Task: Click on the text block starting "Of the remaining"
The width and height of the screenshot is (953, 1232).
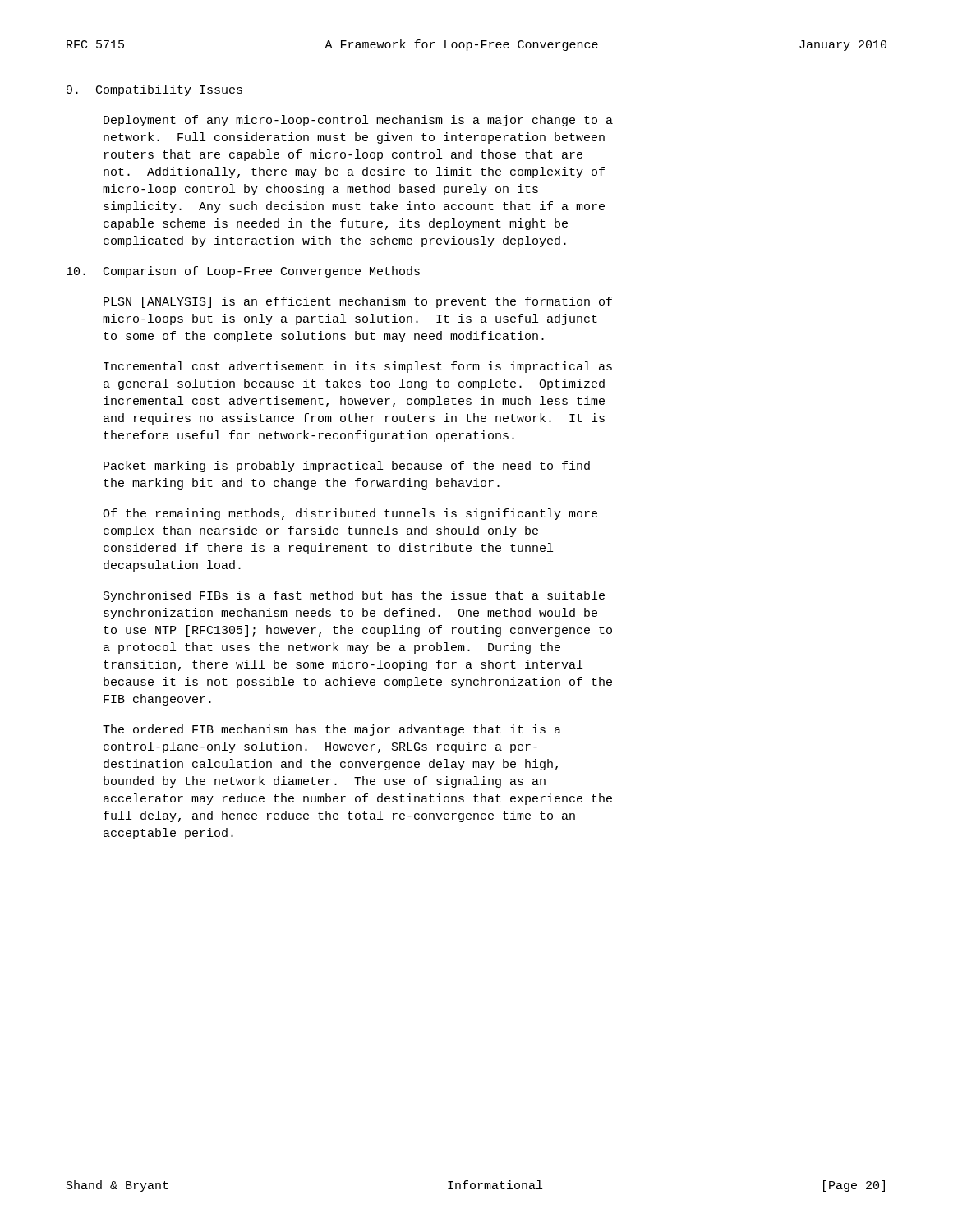Action: coord(350,540)
